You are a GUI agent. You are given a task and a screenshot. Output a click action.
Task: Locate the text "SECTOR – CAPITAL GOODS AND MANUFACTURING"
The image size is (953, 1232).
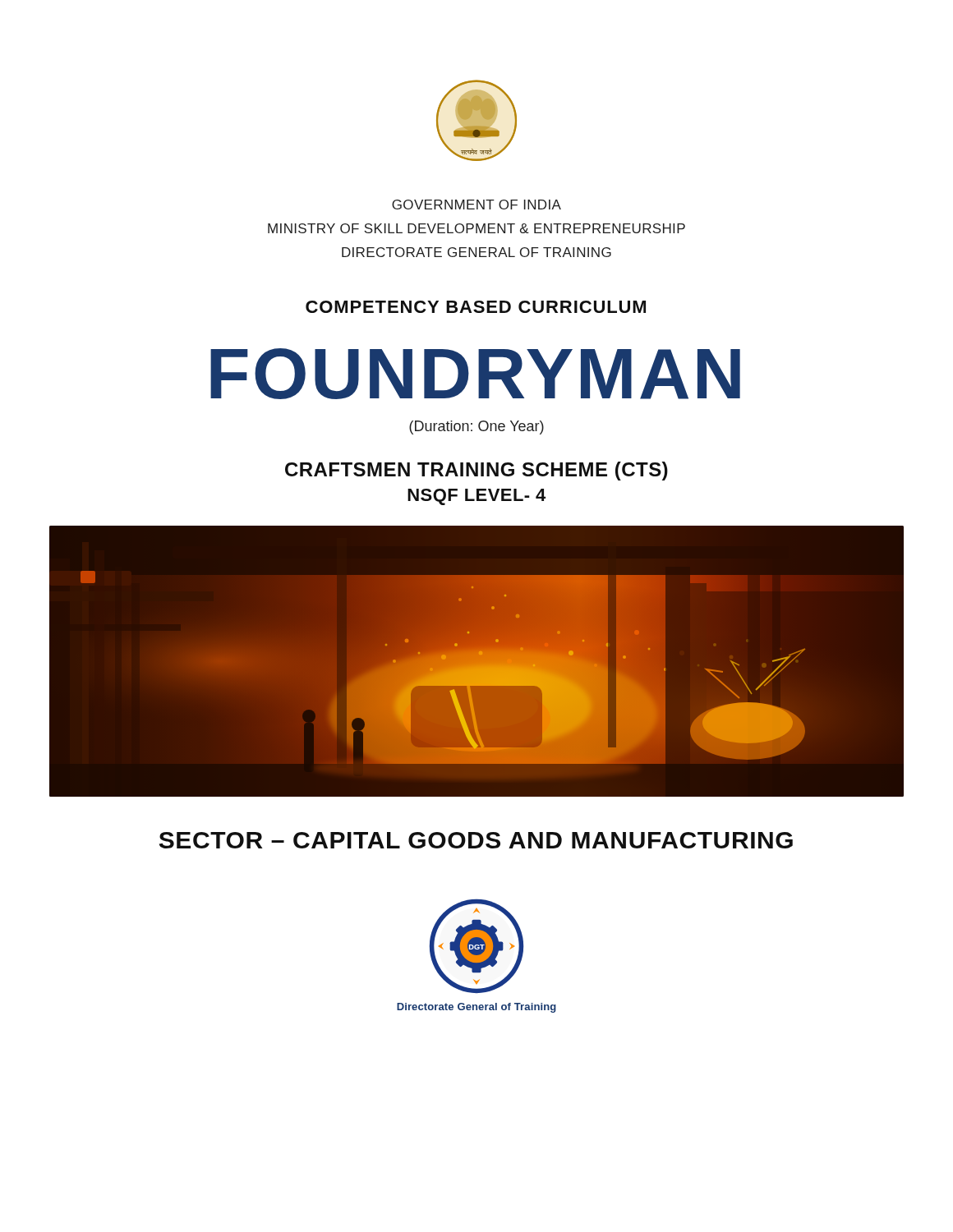point(476,839)
